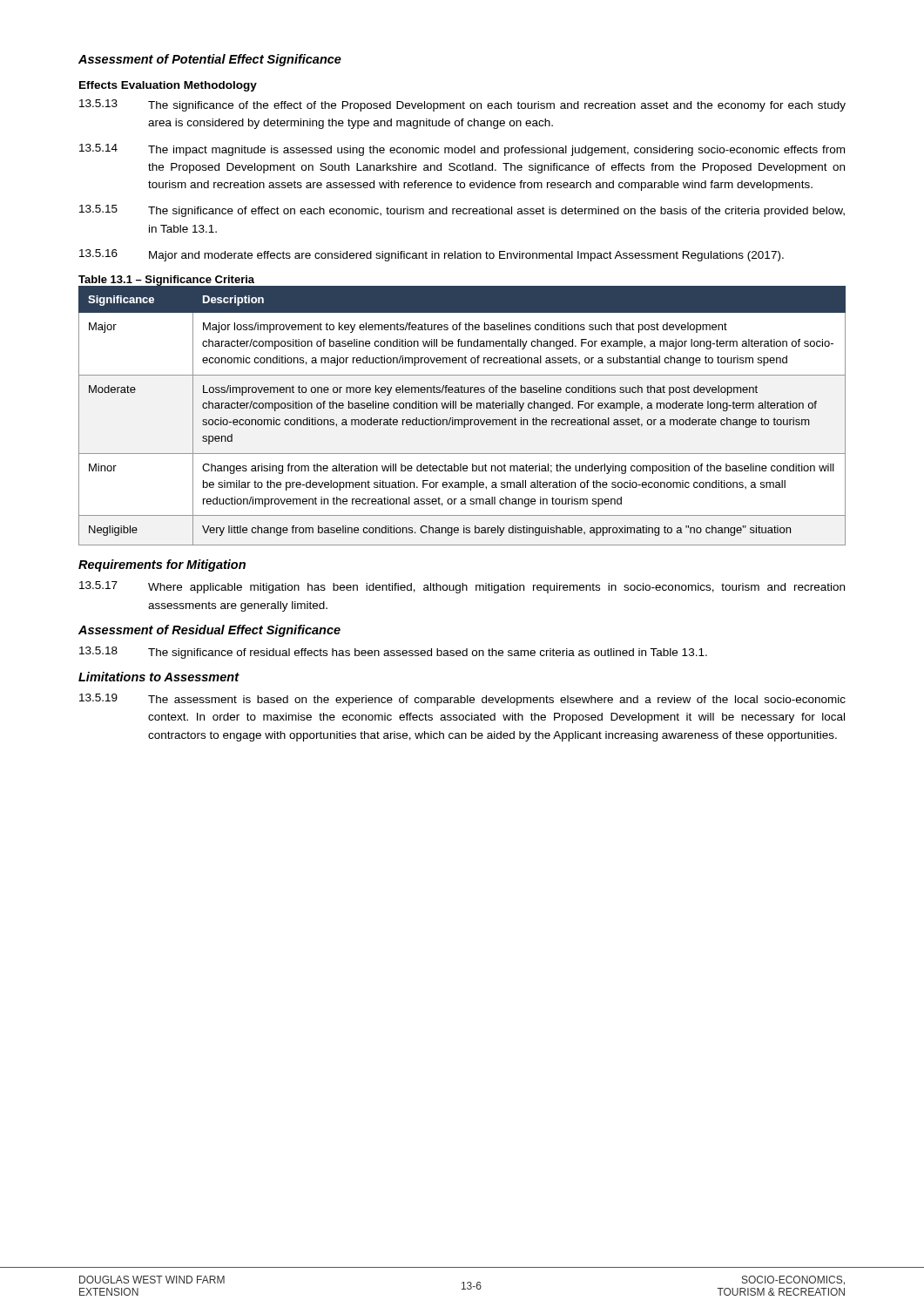This screenshot has height=1307, width=924.
Task: Navigate to the block starting "Assessment of Residual Effect Significance"
Action: [209, 630]
